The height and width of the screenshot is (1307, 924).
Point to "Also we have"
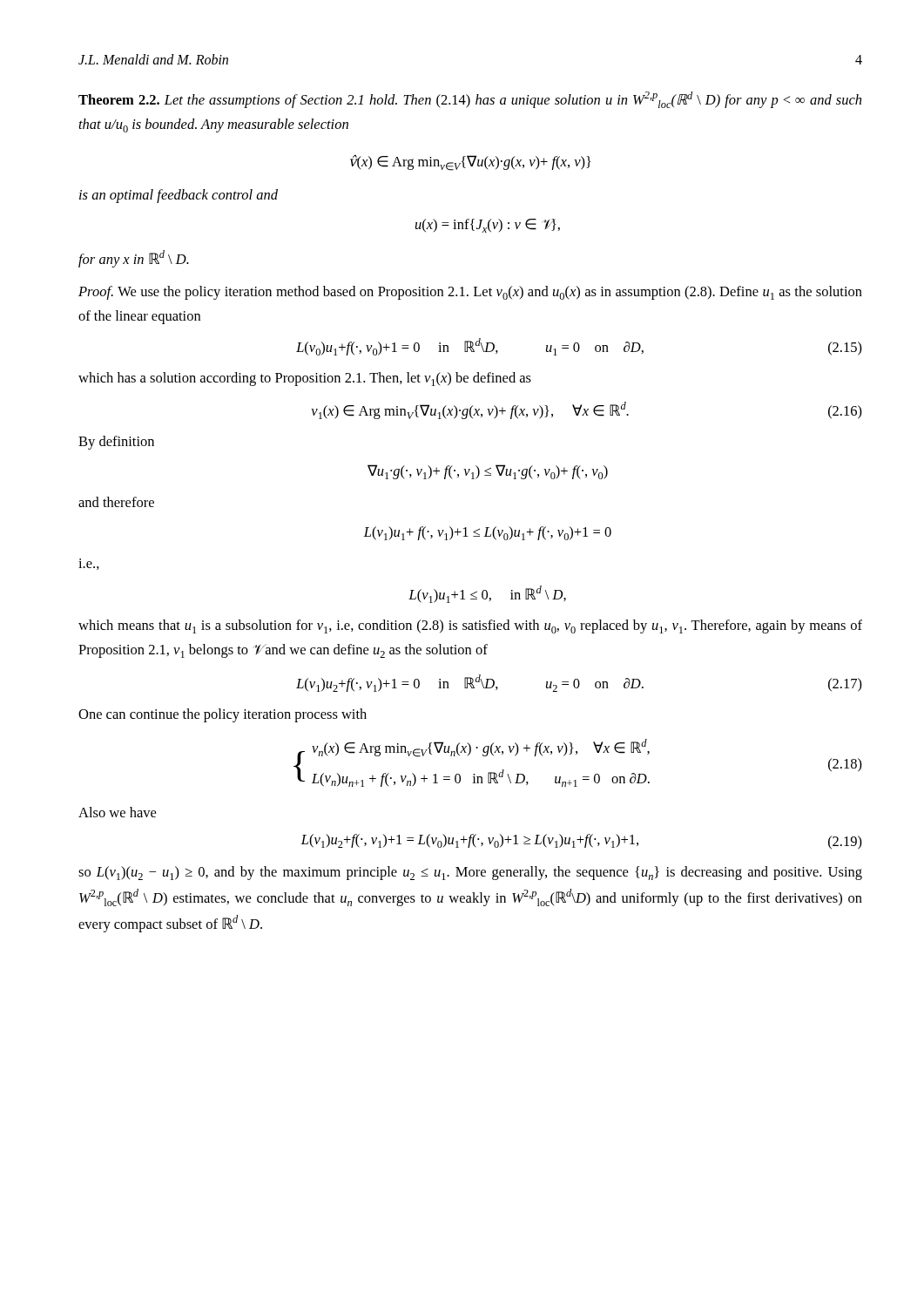point(117,812)
